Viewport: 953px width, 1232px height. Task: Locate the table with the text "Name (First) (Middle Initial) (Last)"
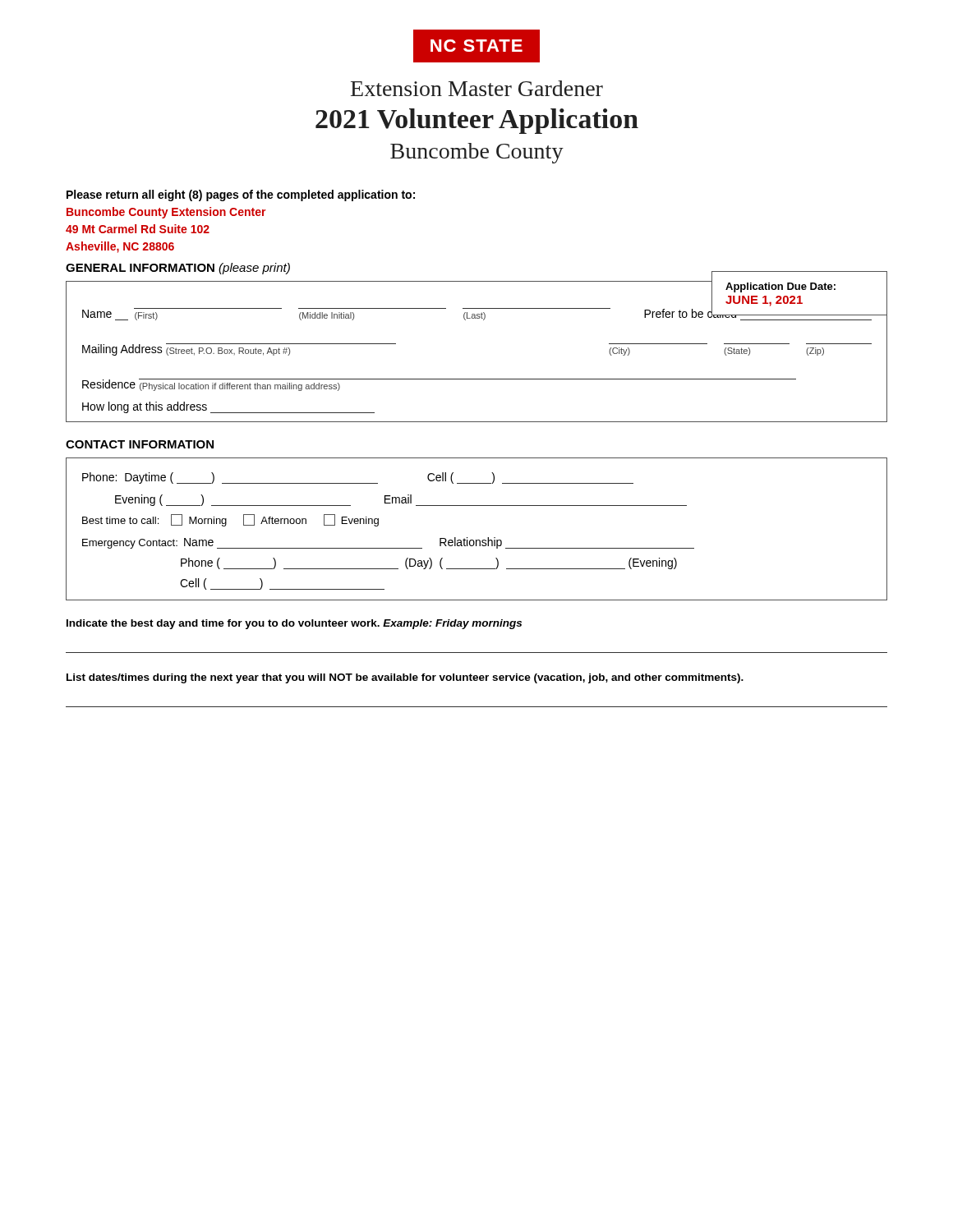[x=476, y=351]
